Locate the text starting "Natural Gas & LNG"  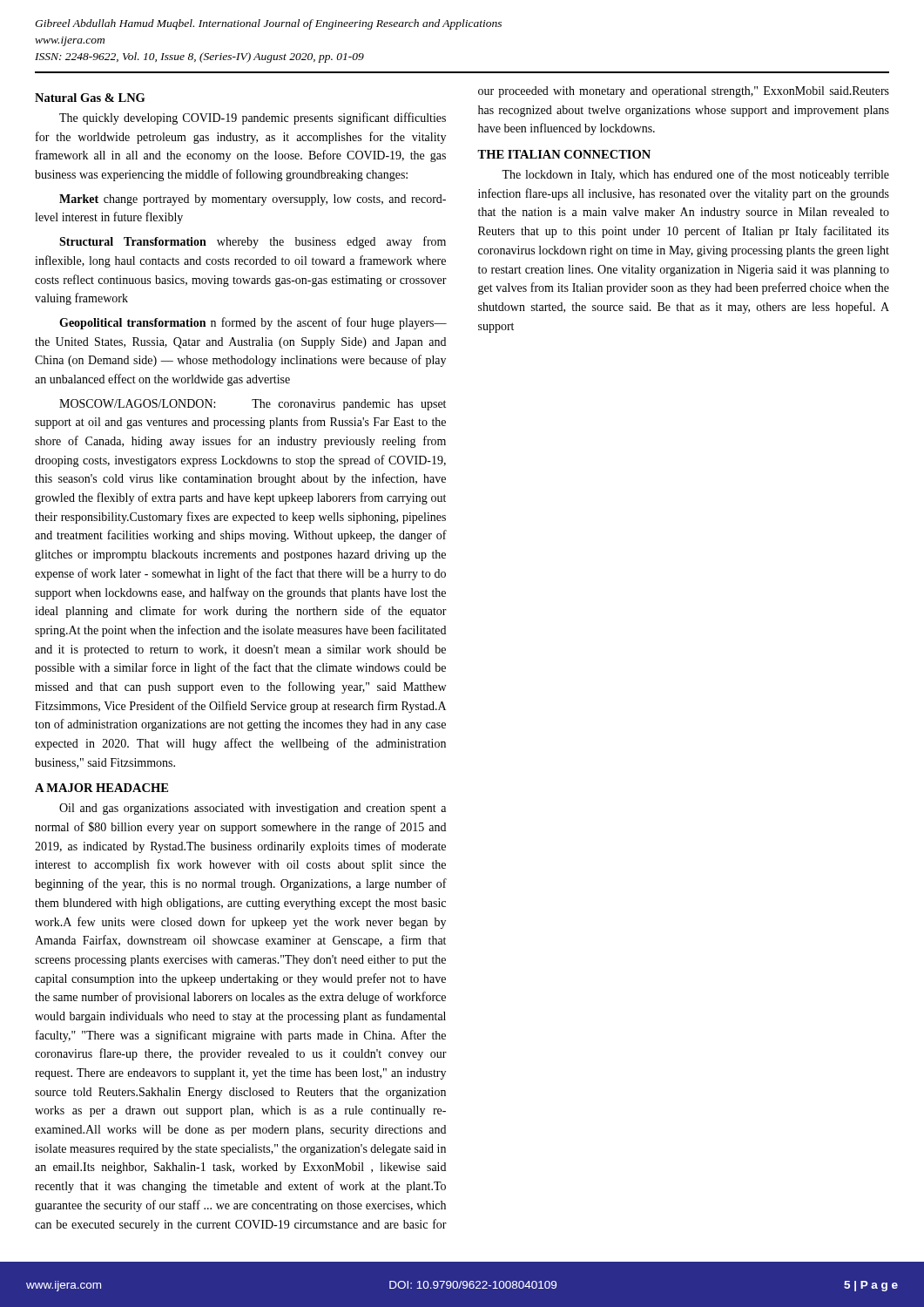[x=90, y=98]
